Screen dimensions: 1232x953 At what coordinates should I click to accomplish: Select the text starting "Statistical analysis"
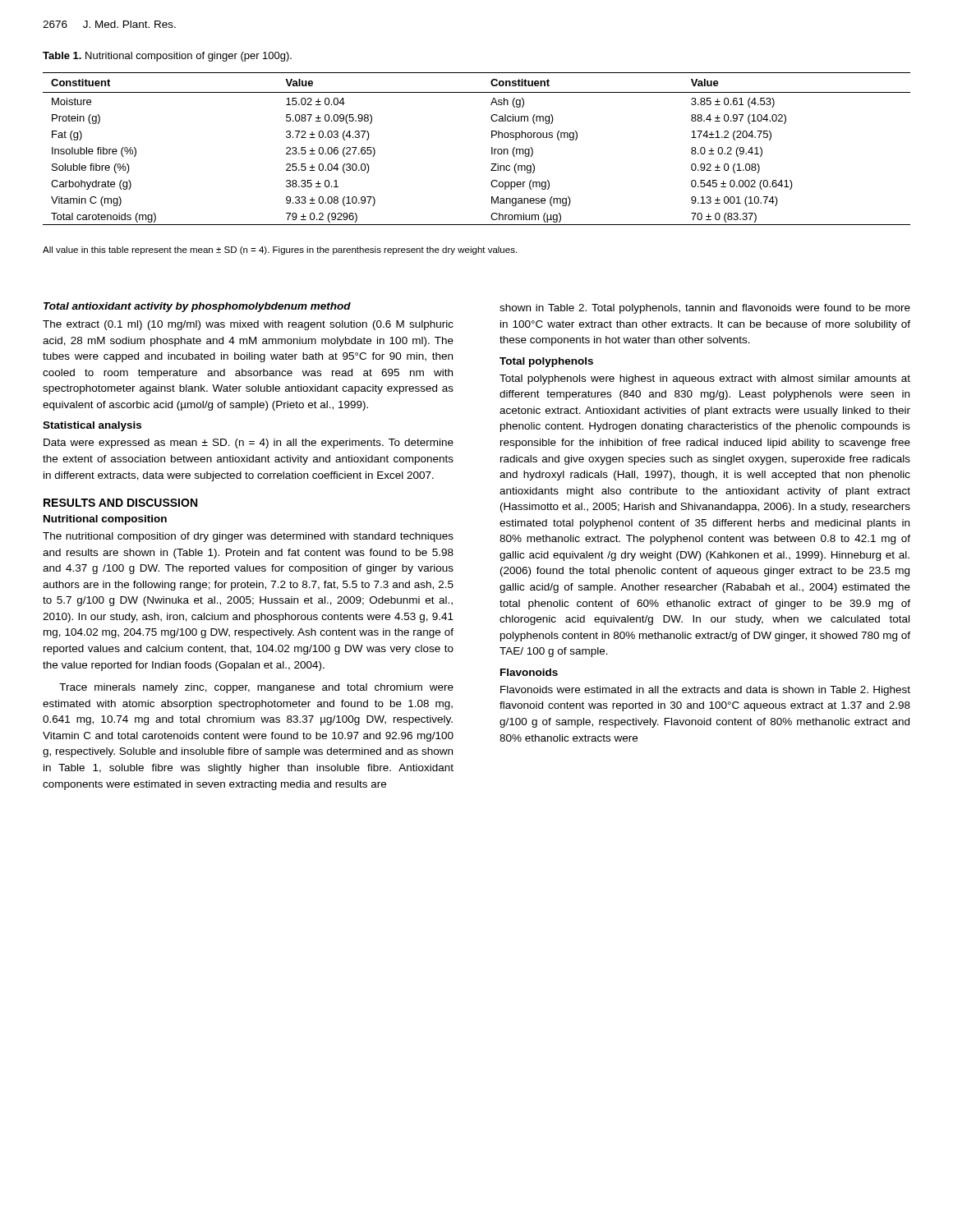[x=92, y=425]
